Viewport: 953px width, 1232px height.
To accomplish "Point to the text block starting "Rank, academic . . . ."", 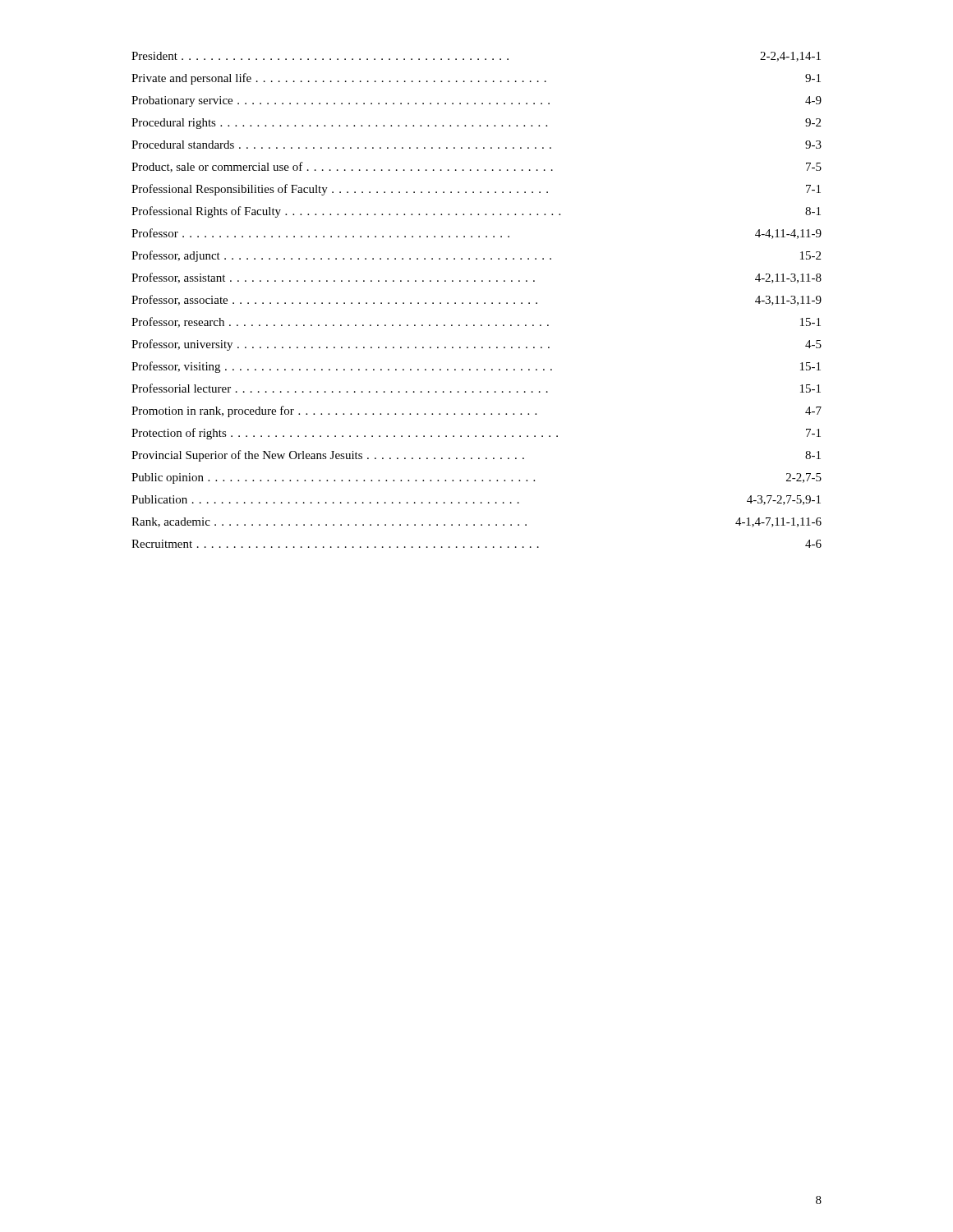I will (476, 522).
